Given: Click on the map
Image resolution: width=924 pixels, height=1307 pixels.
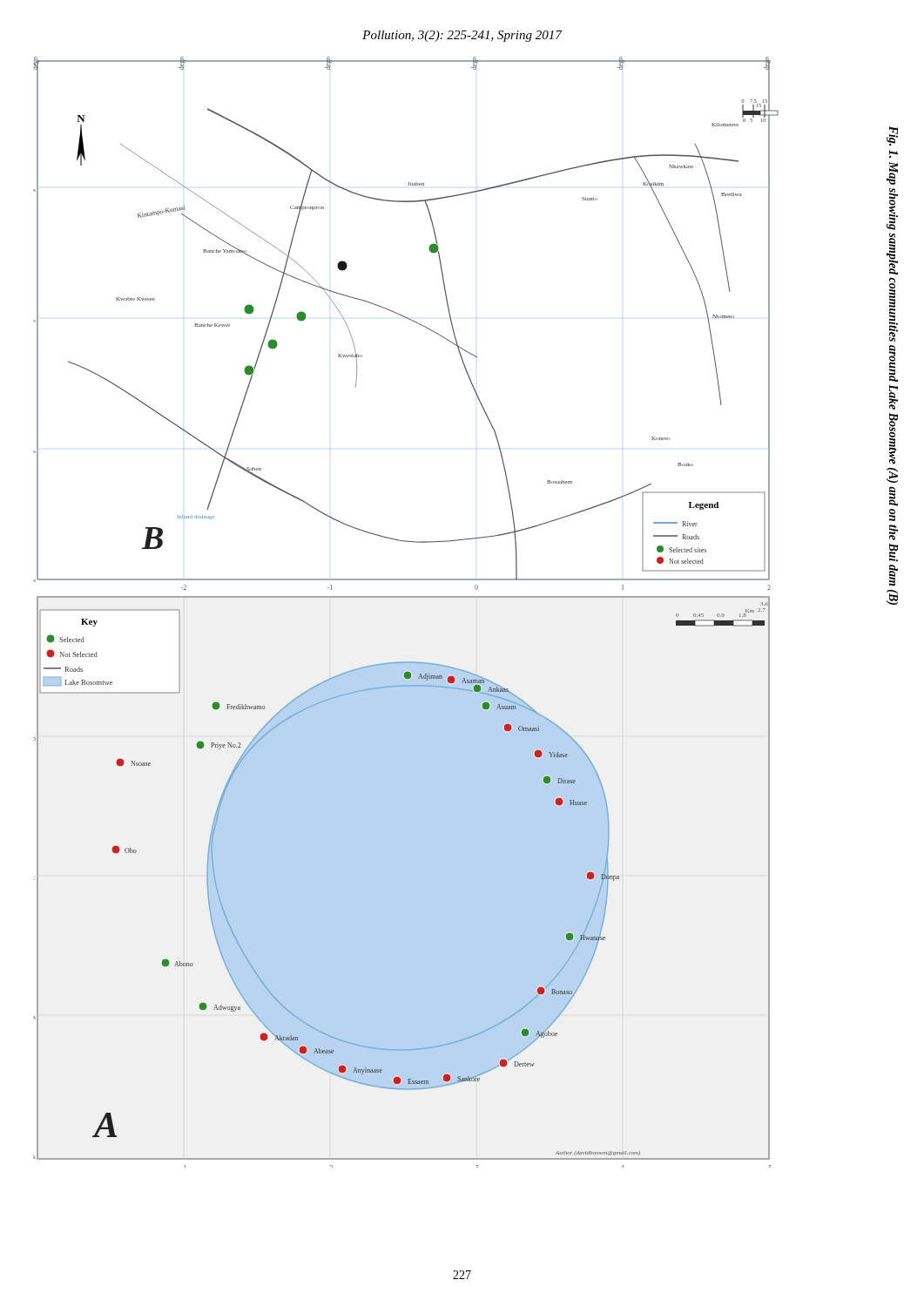Looking at the screenshot, I should [425, 621].
